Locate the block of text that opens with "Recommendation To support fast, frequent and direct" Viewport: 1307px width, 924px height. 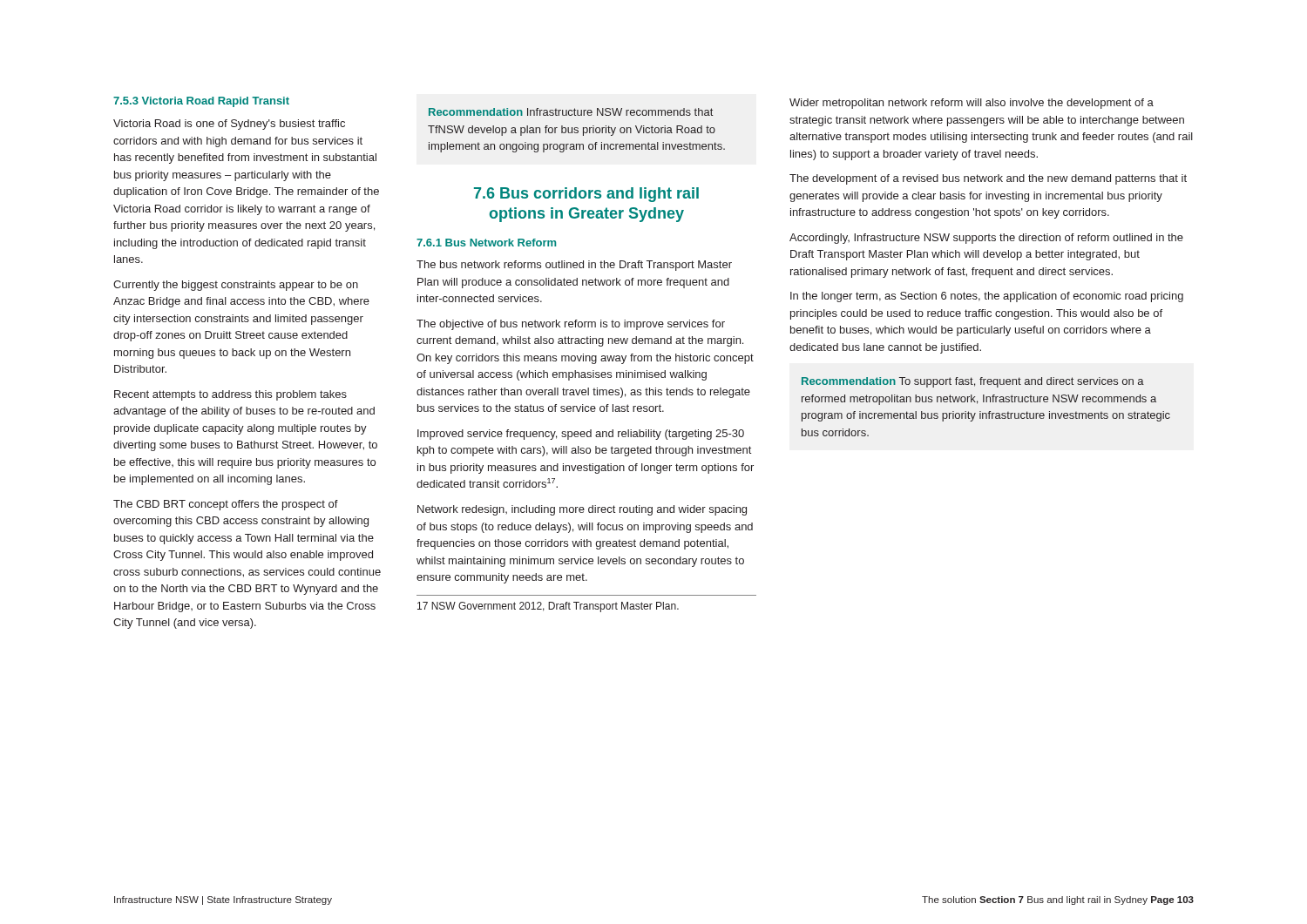(x=986, y=407)
